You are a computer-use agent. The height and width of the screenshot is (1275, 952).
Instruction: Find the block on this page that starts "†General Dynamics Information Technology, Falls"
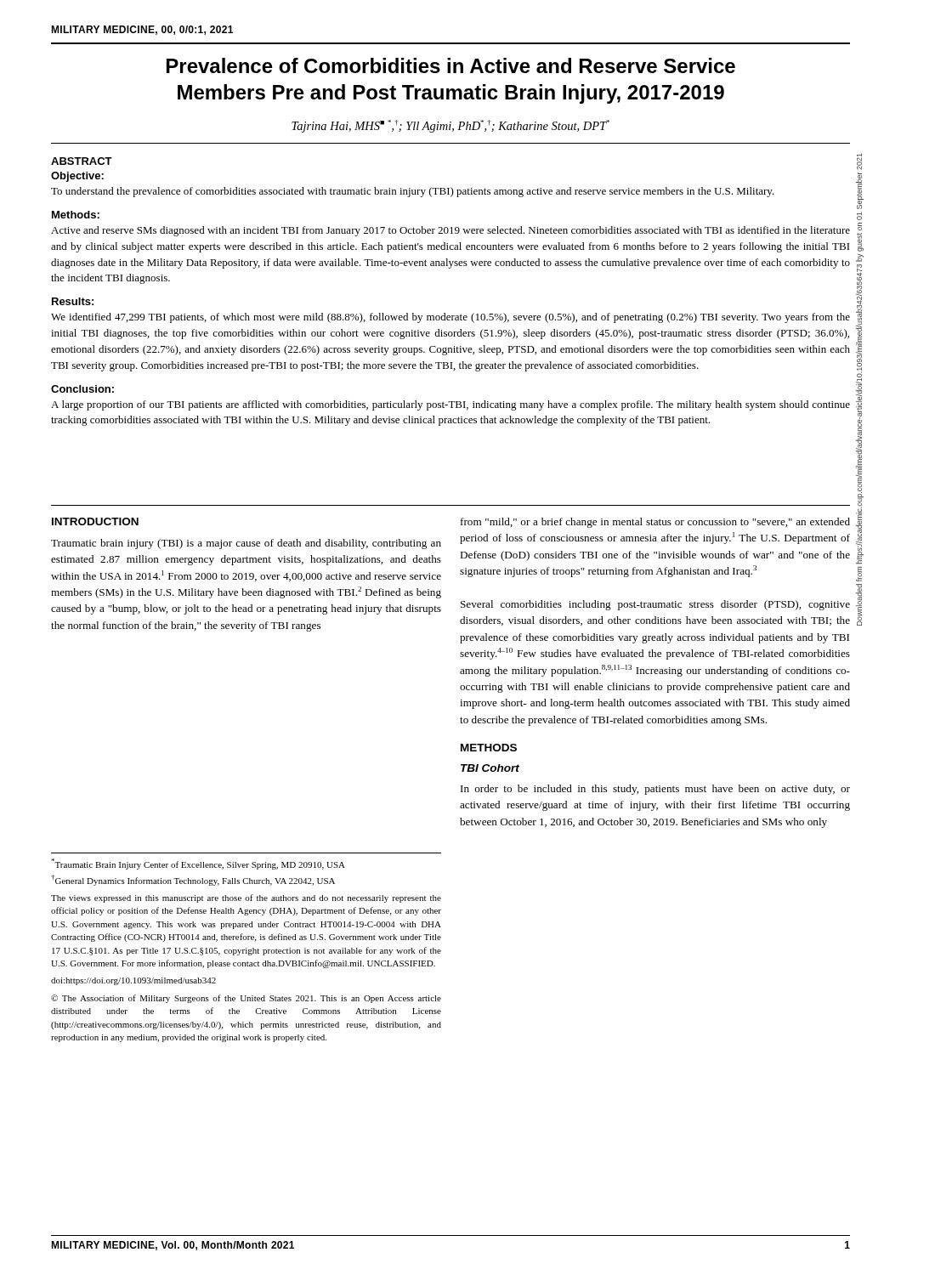coord(193,880)
